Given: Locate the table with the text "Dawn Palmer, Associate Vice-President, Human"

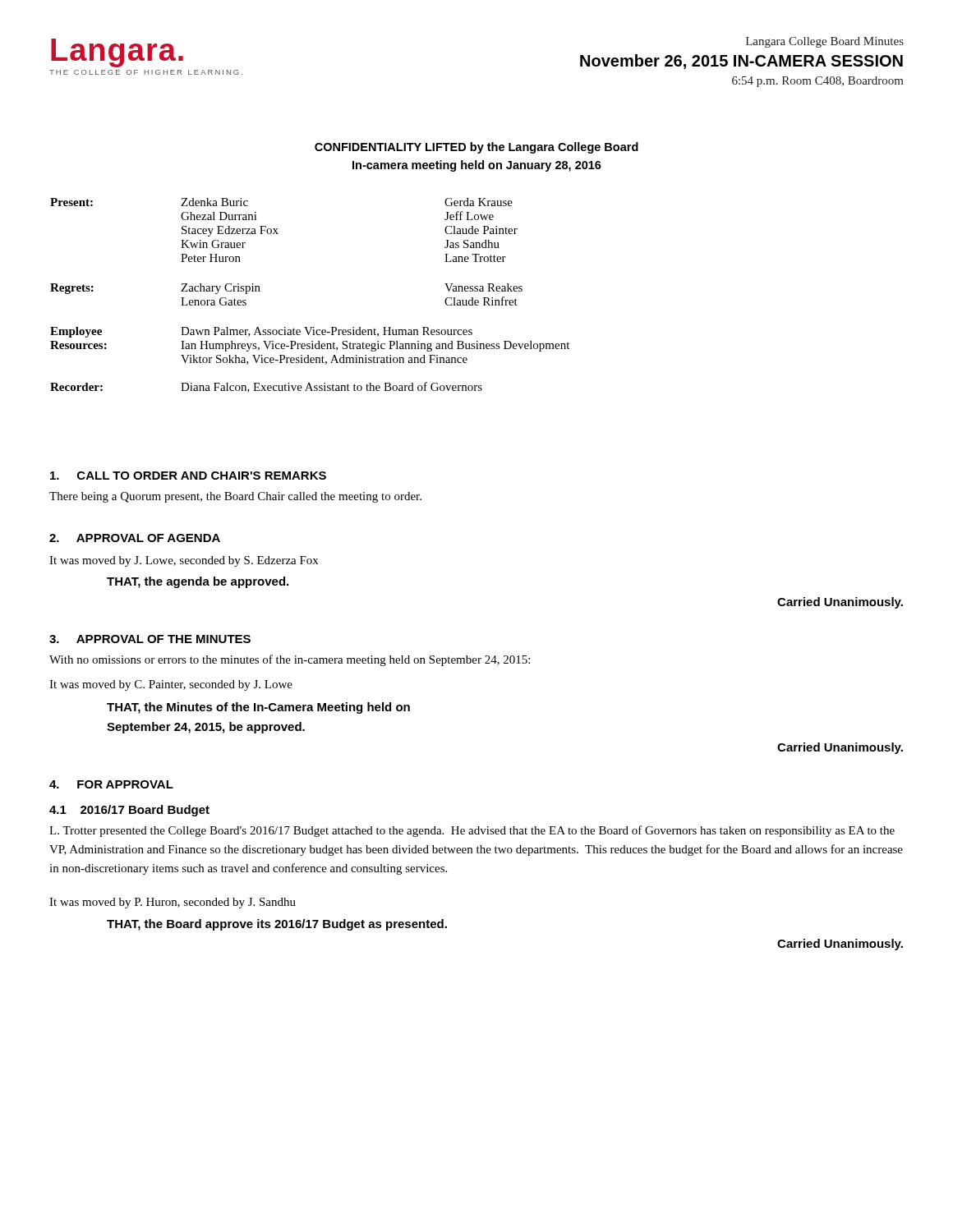Looking at the screenshot, I should click(476, 295).
